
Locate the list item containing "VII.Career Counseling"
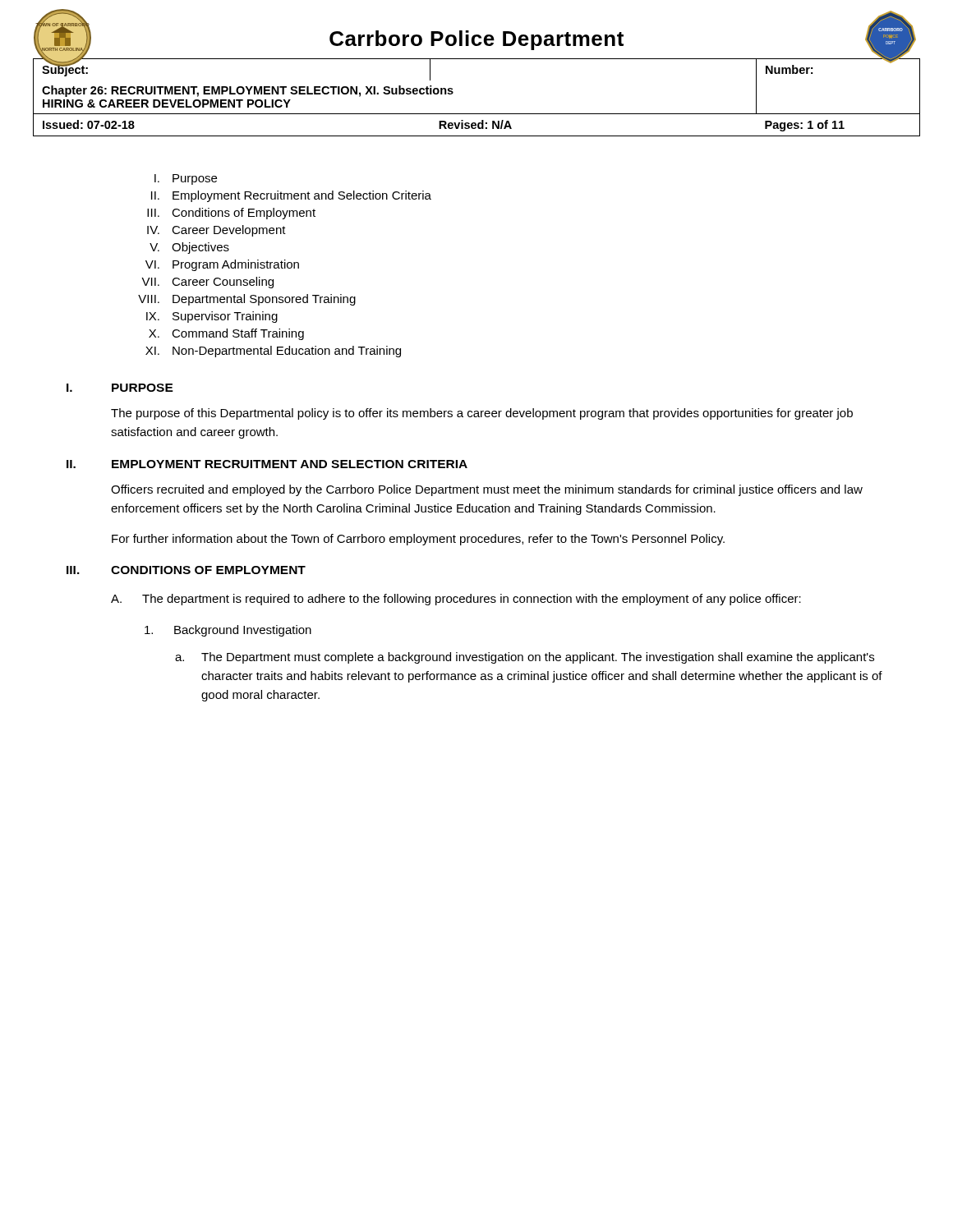click(x=195, y=281)
